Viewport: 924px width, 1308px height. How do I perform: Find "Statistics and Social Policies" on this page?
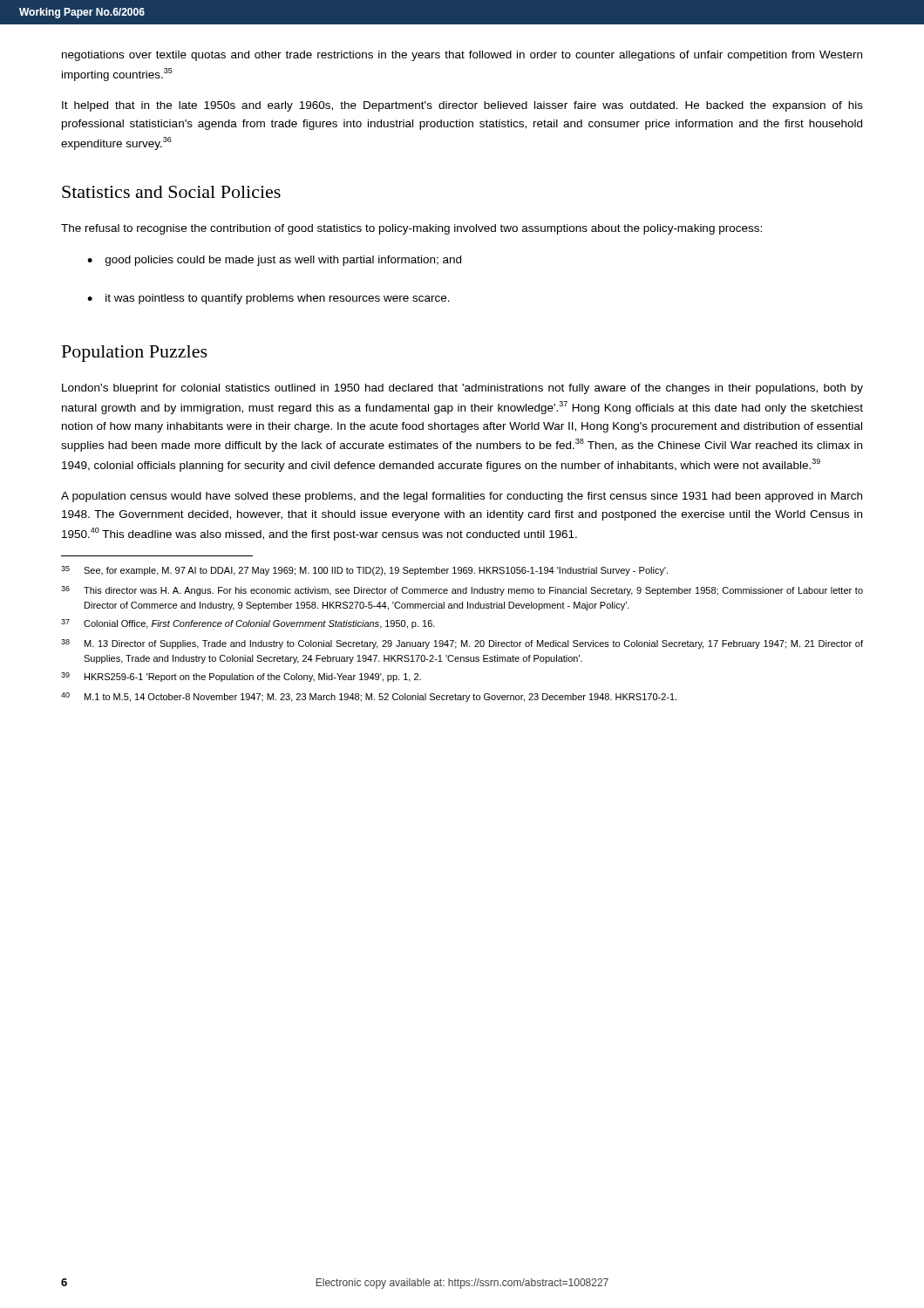pyautogui.click(x=171, y=191)
